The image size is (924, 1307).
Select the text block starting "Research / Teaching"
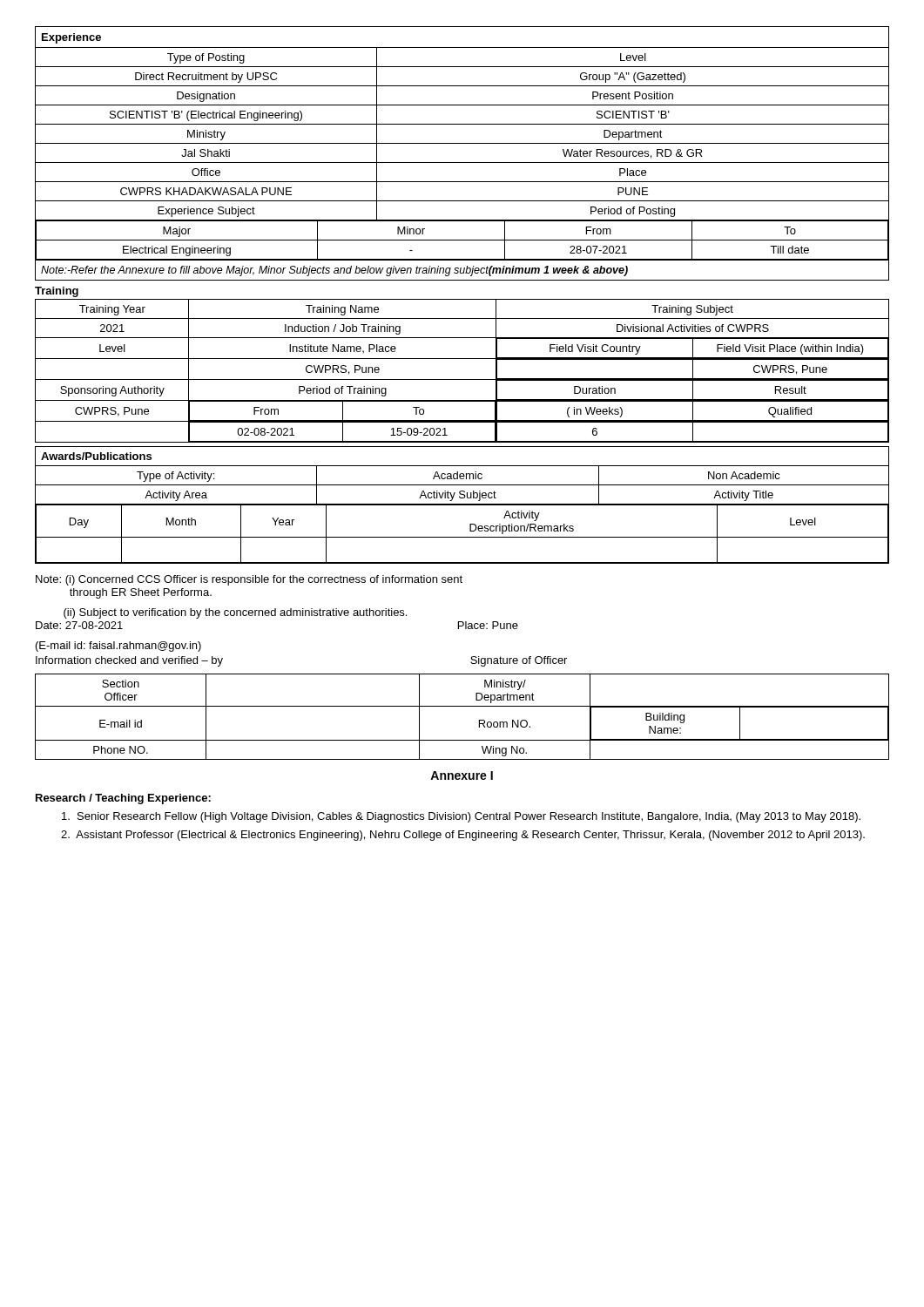tap(123, 798)
